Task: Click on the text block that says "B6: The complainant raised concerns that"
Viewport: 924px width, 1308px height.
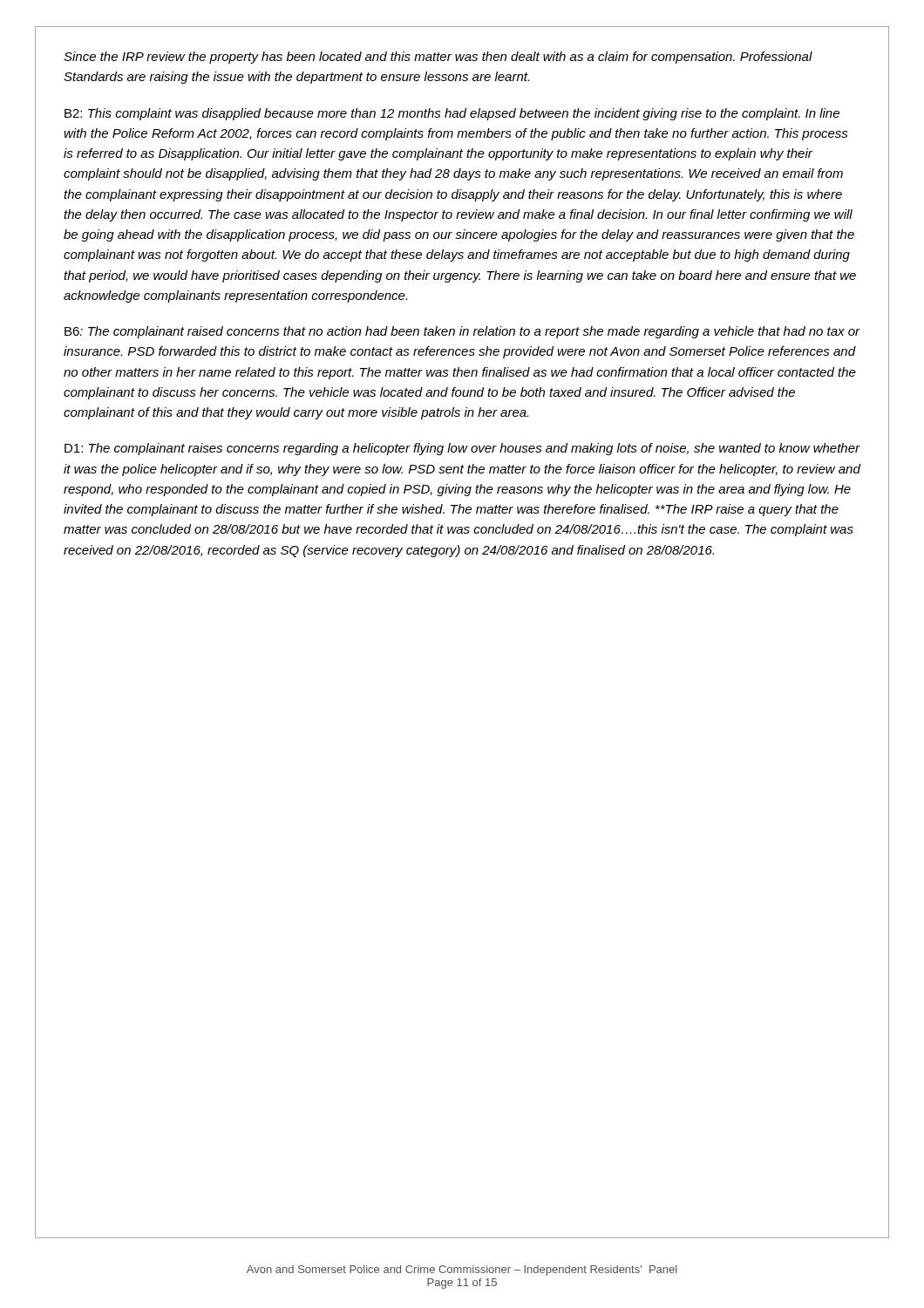Action: coord(462,371)
